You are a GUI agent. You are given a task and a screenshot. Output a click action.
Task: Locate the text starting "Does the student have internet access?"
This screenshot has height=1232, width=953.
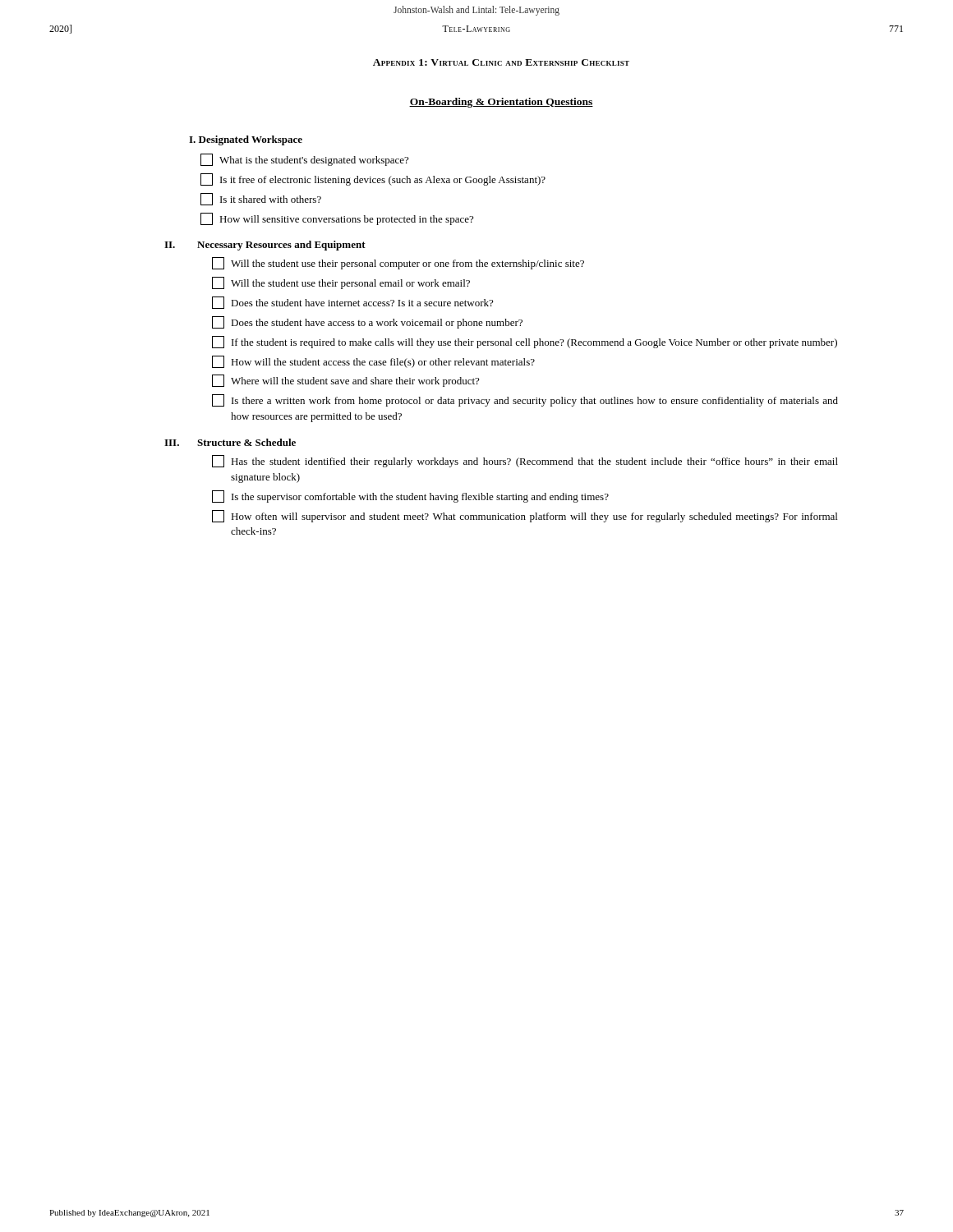coord(352,303)
